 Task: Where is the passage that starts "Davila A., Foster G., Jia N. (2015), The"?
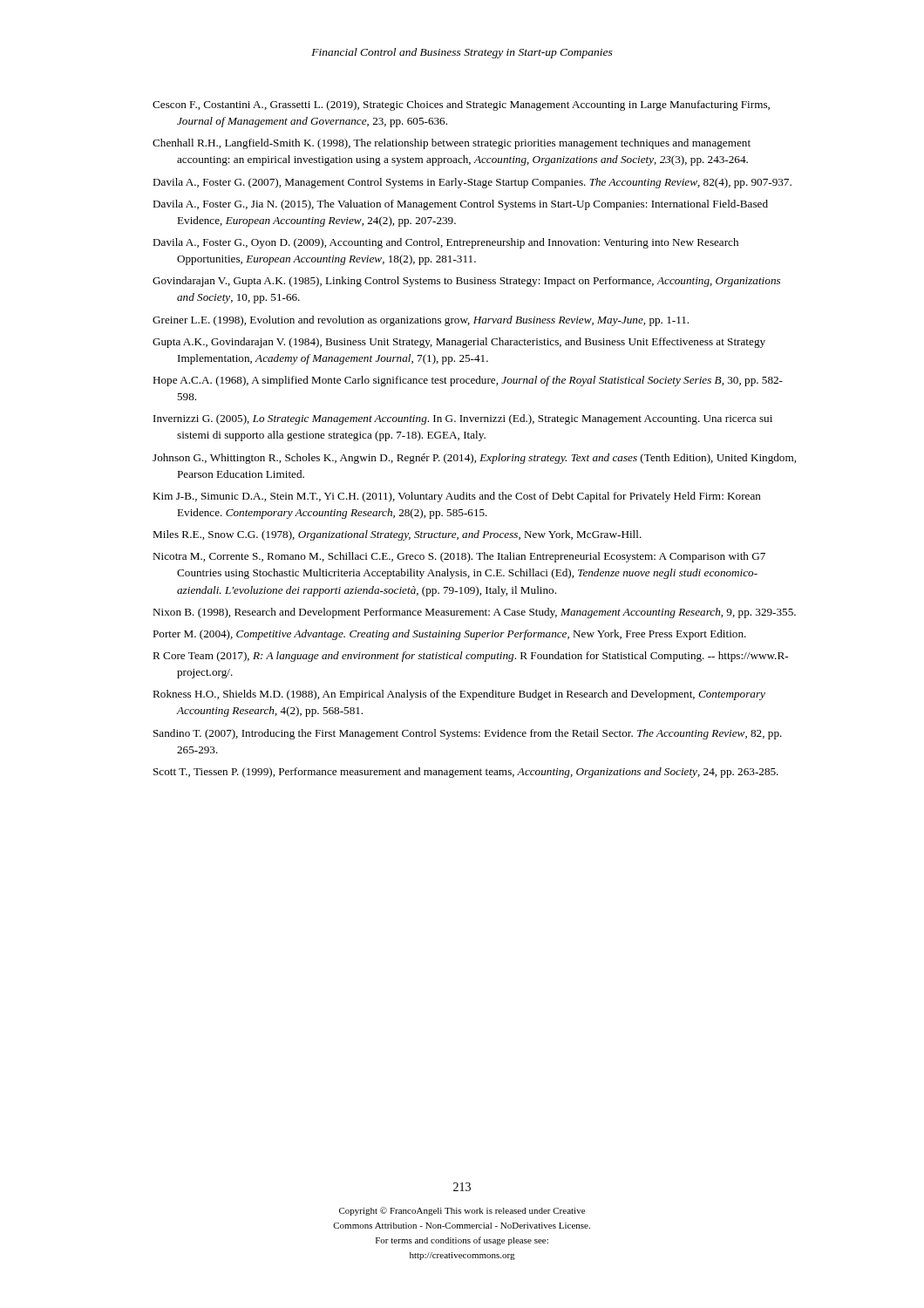460,212
